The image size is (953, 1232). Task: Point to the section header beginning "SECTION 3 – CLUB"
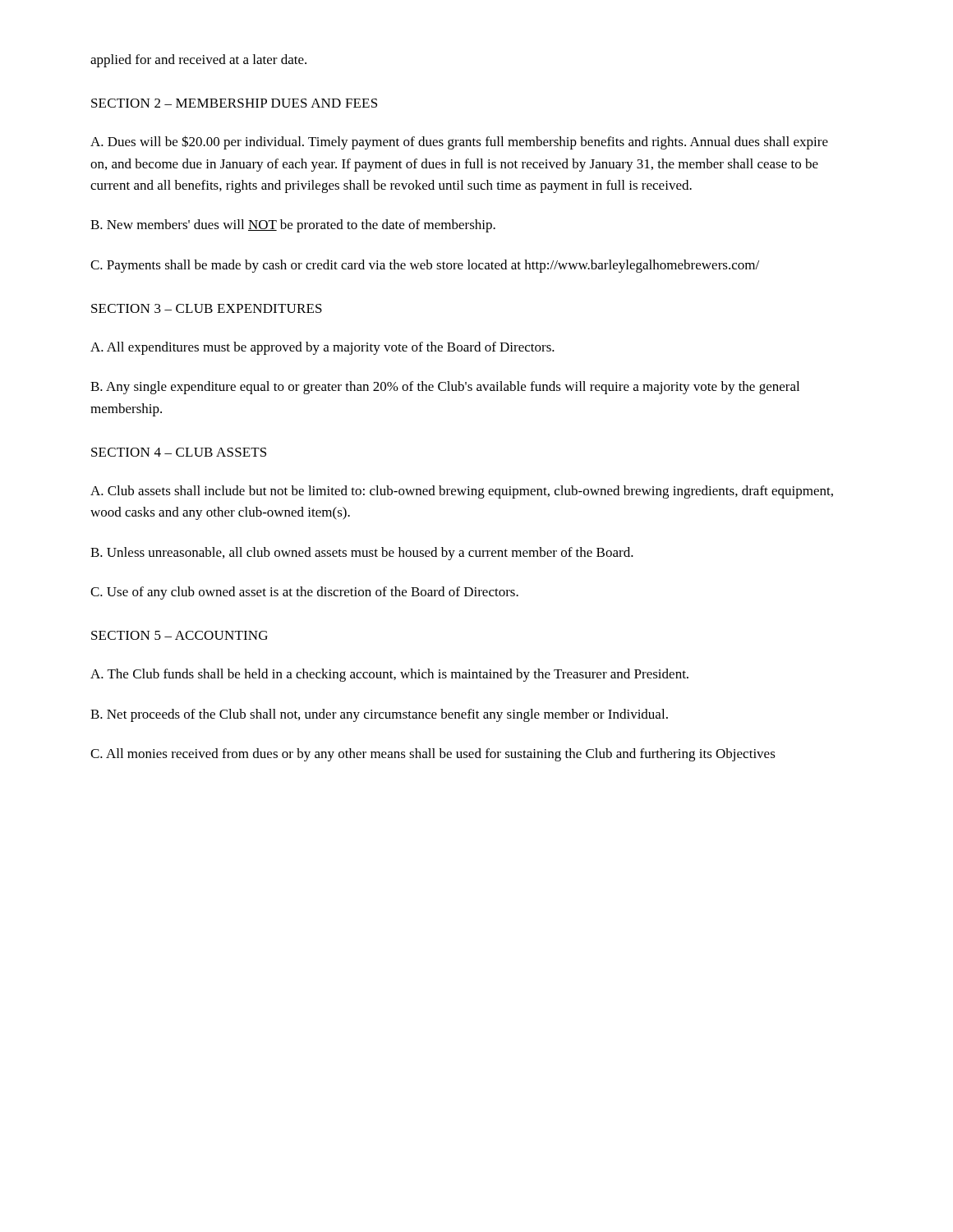[x=206, y=308]
